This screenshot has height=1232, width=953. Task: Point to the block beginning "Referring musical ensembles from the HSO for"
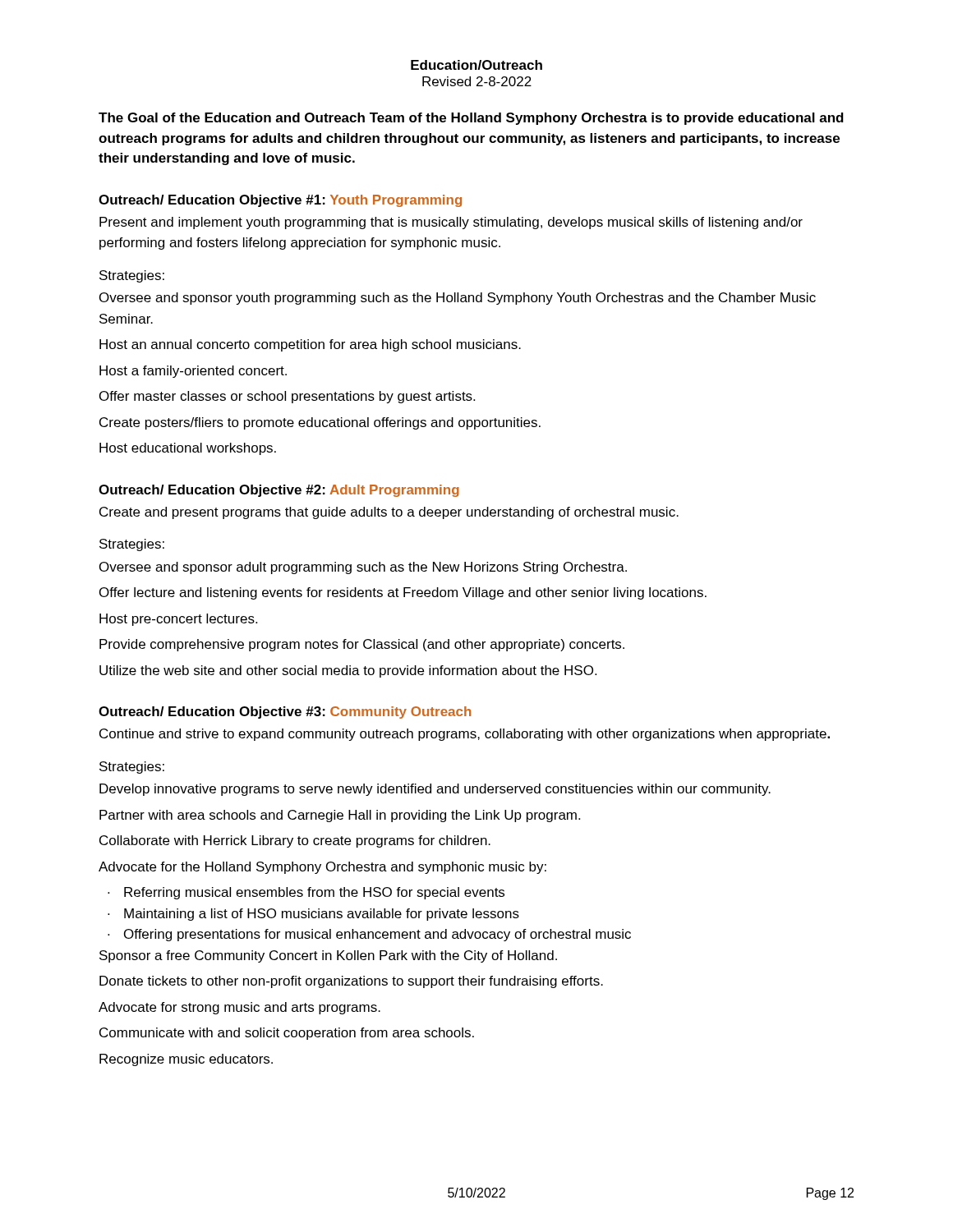point(314,893)
